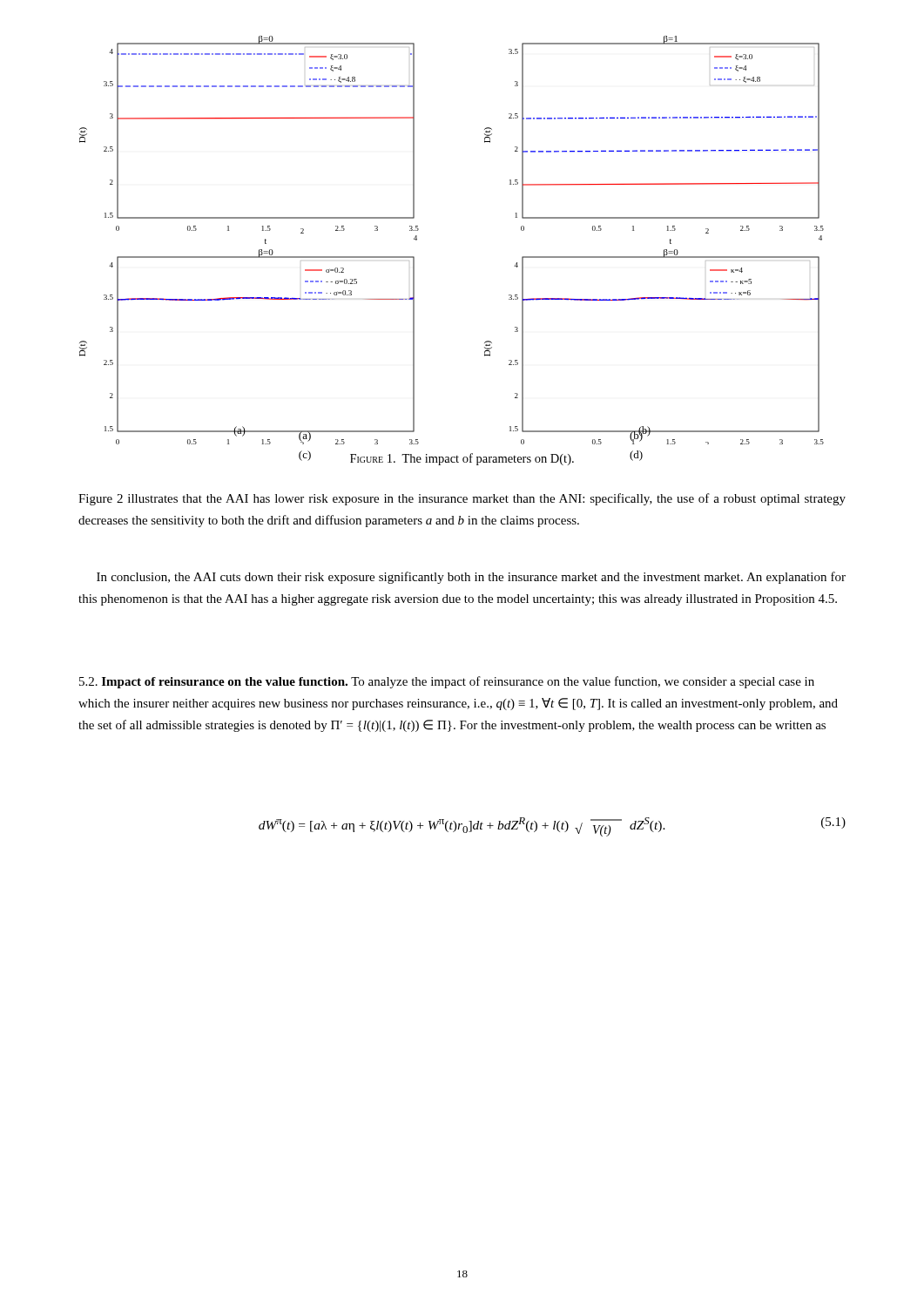Locate the caption that opens with "Figure 1. The impact of parameters on"
This screenshot has width=924, height=1307.
(462, 458)
